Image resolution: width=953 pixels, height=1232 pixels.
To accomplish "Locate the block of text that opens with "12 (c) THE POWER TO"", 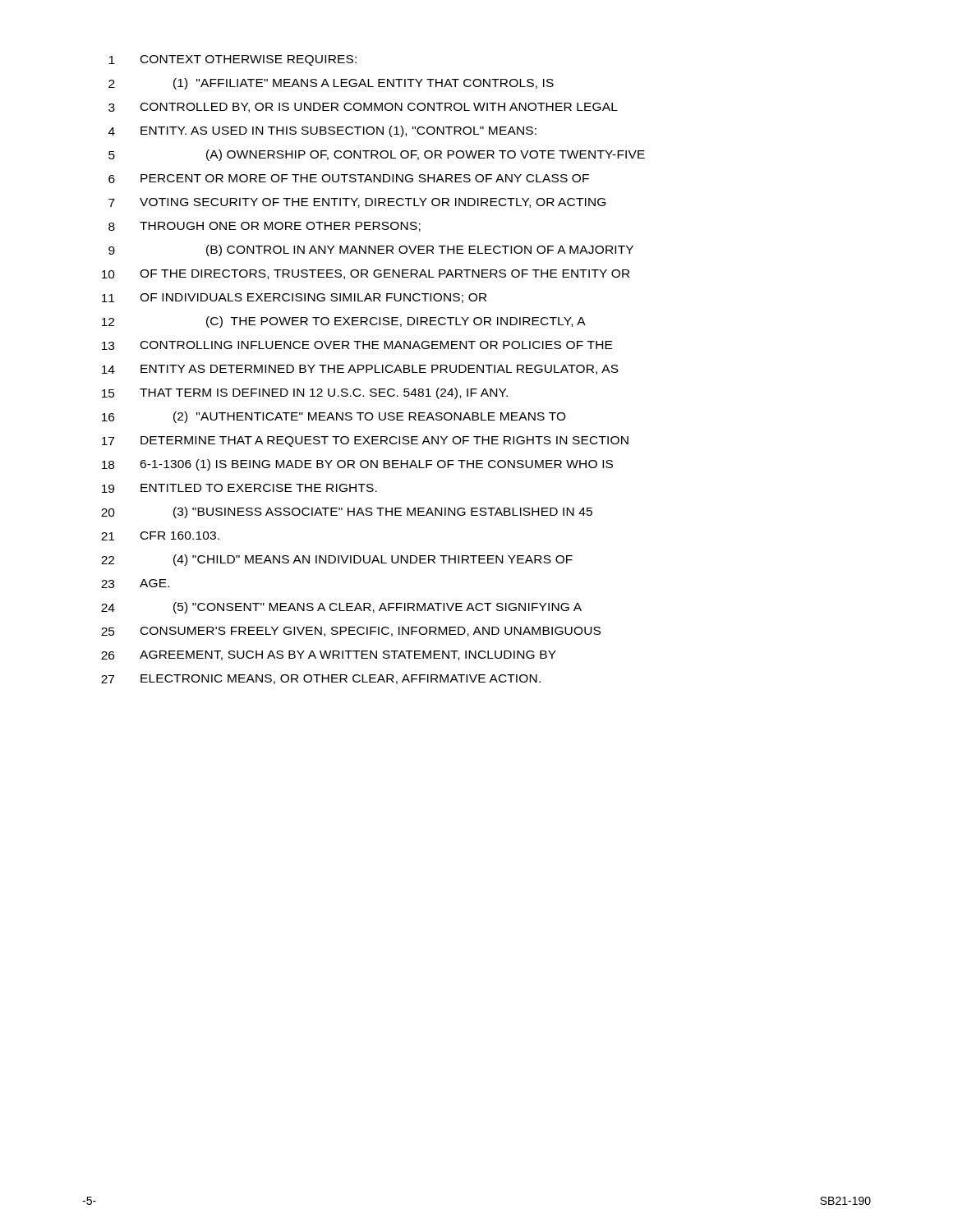I will click(x=476, y=322).
